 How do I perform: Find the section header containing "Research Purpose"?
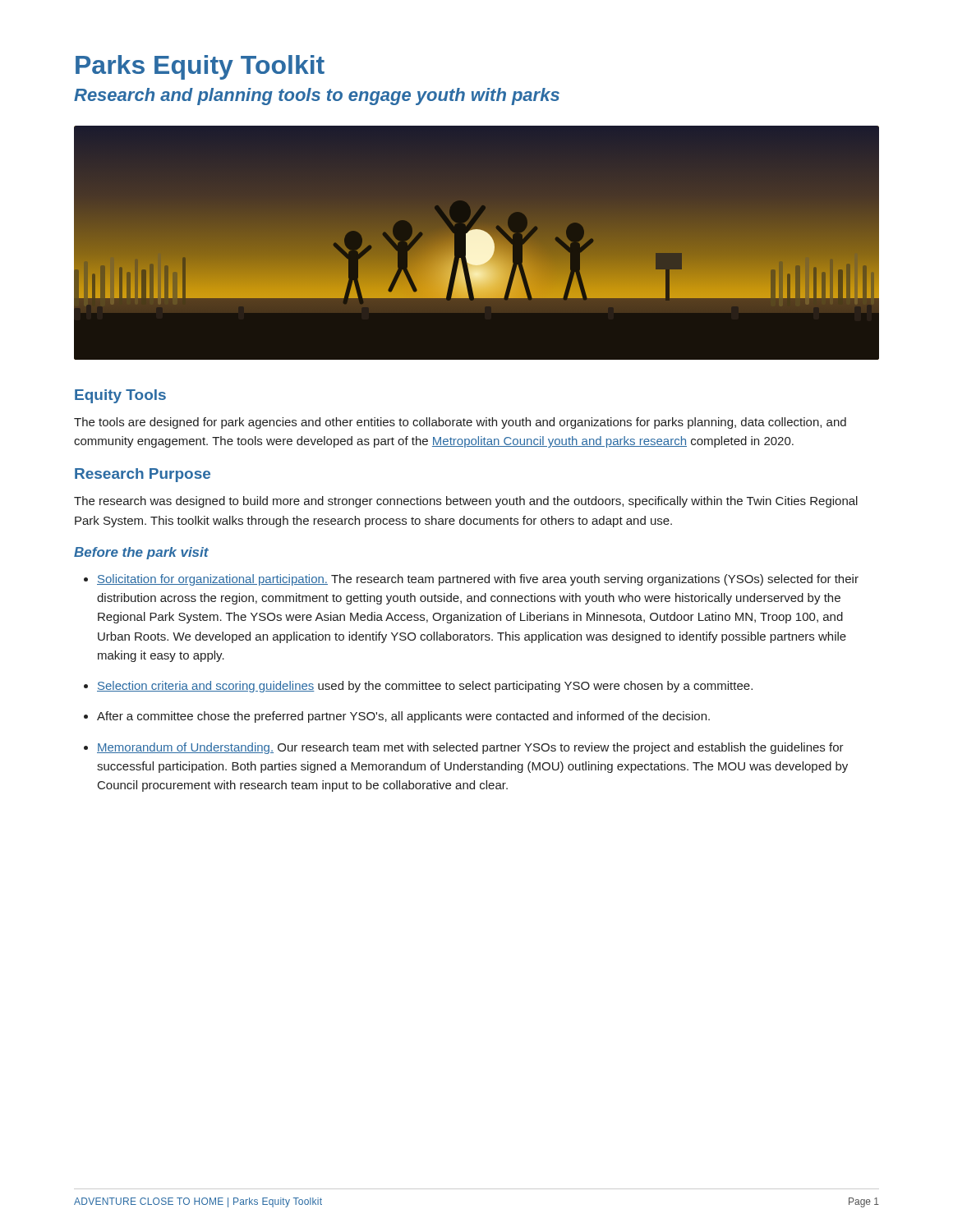pos(143,475)
